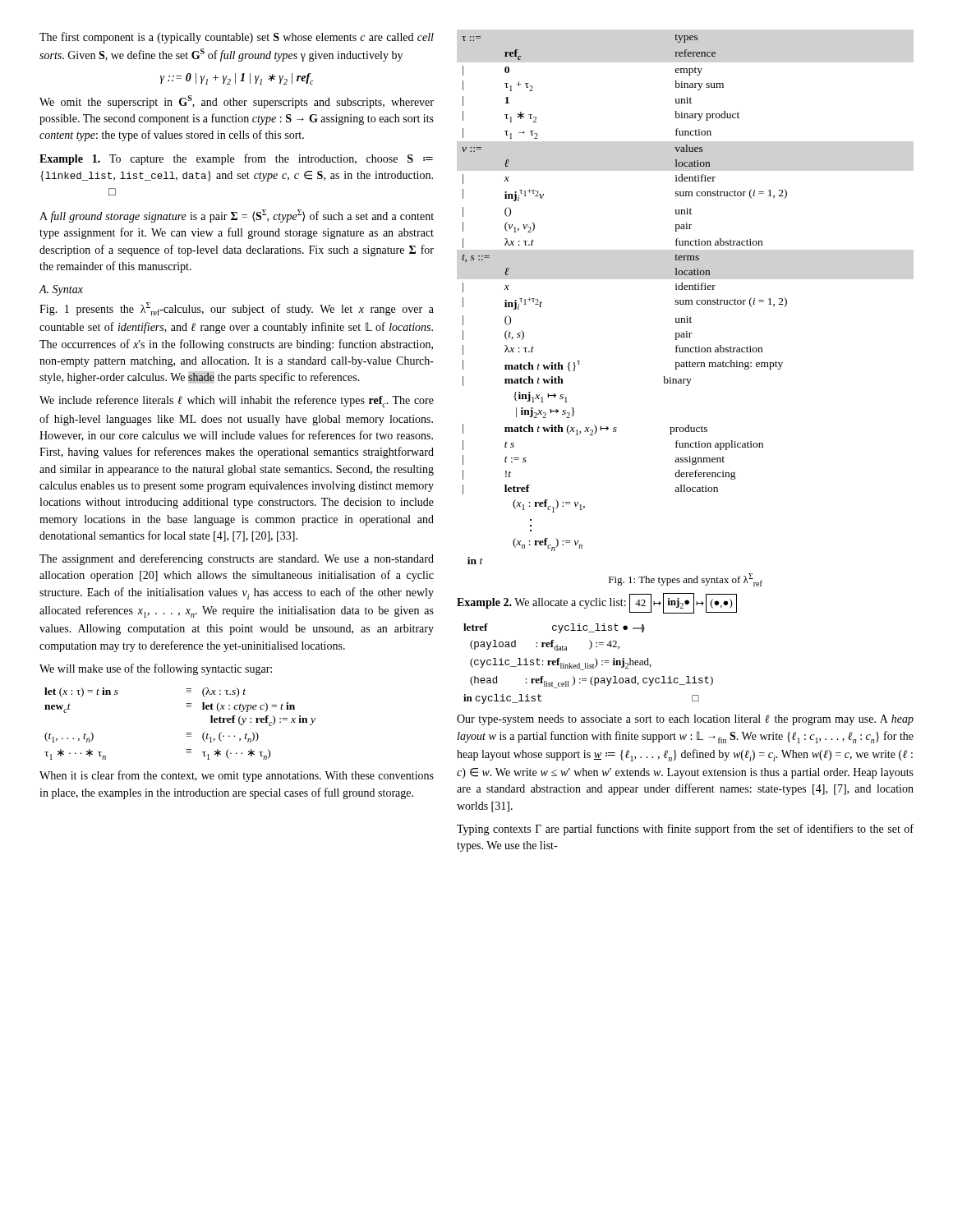Viewport: 953px width, 1232px height.
Task: Locate the element starting "let (x :"
Action: click(180, 723)
